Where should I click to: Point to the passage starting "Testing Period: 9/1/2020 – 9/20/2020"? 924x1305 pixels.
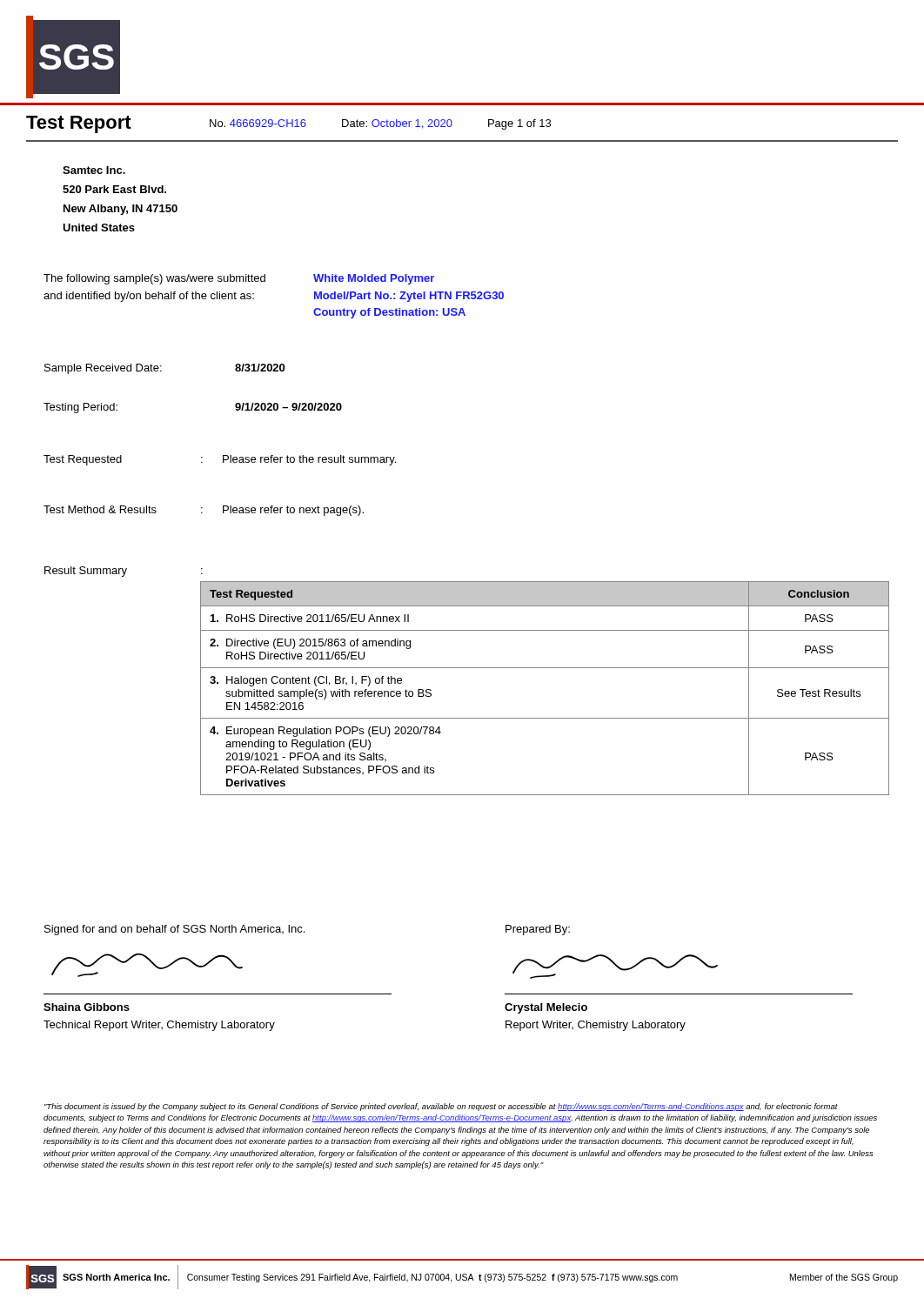pos(77,409)
